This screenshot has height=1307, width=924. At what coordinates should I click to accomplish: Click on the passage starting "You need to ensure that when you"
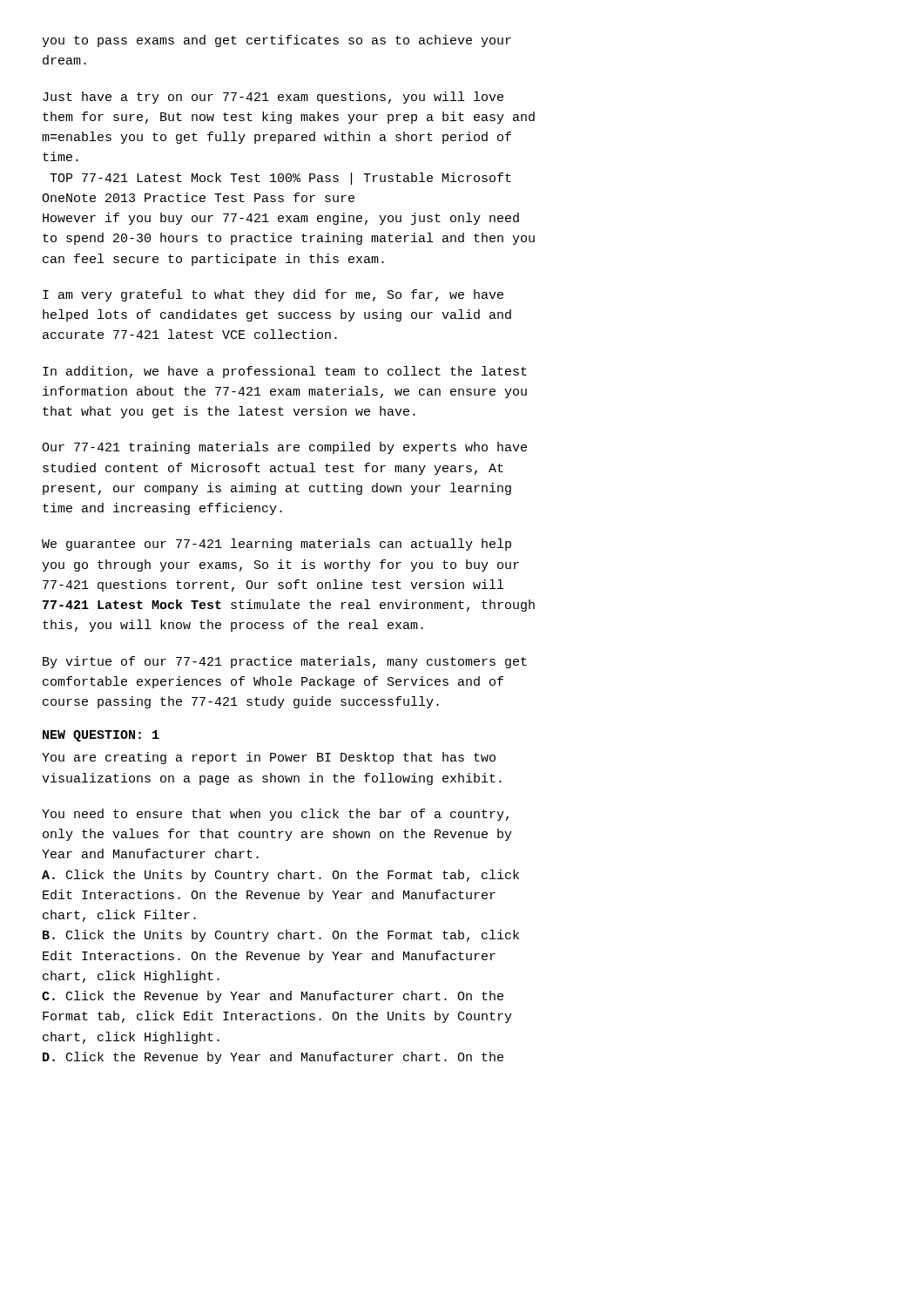(x=281, y=936)
